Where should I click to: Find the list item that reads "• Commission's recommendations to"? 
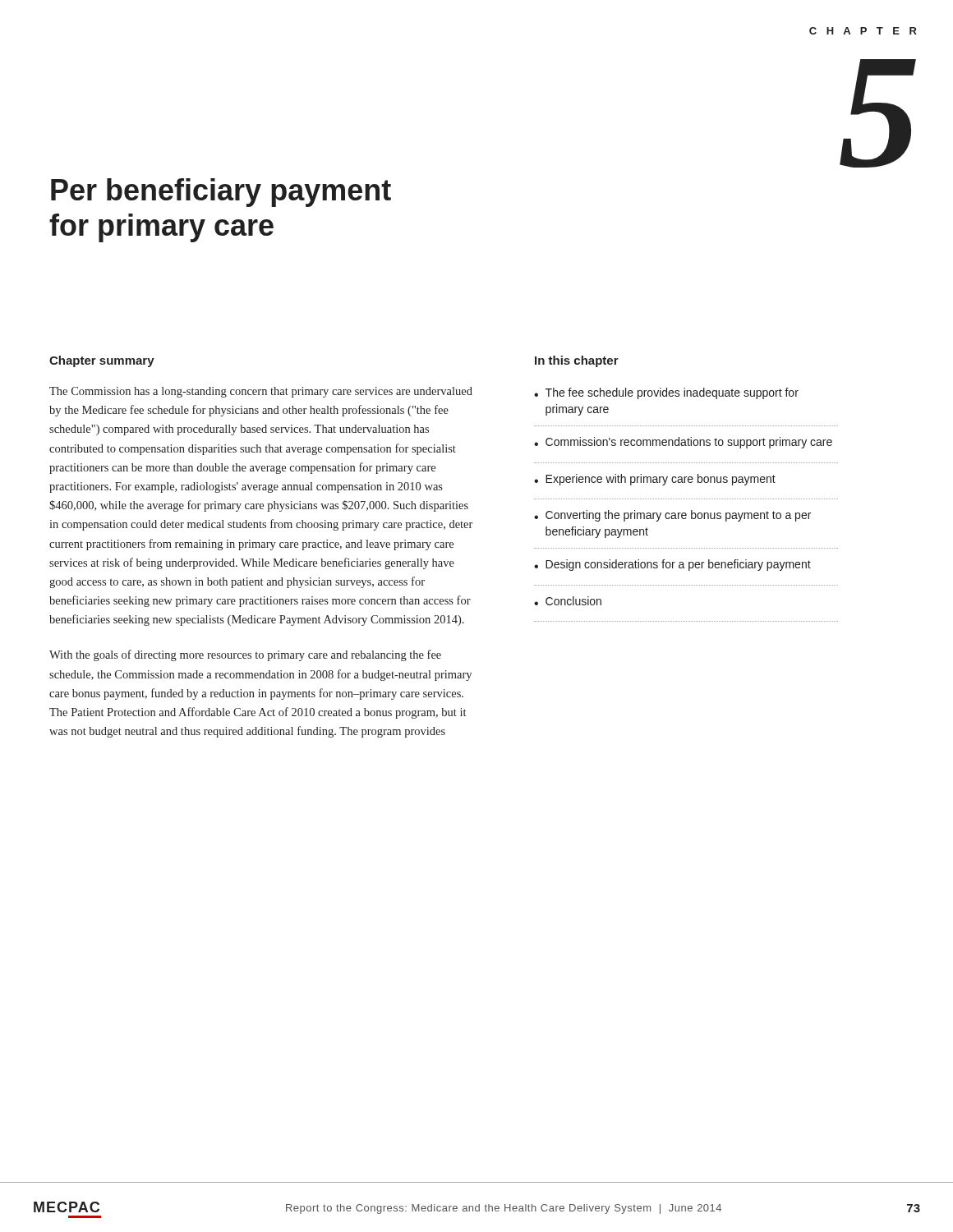click(683, 444)
